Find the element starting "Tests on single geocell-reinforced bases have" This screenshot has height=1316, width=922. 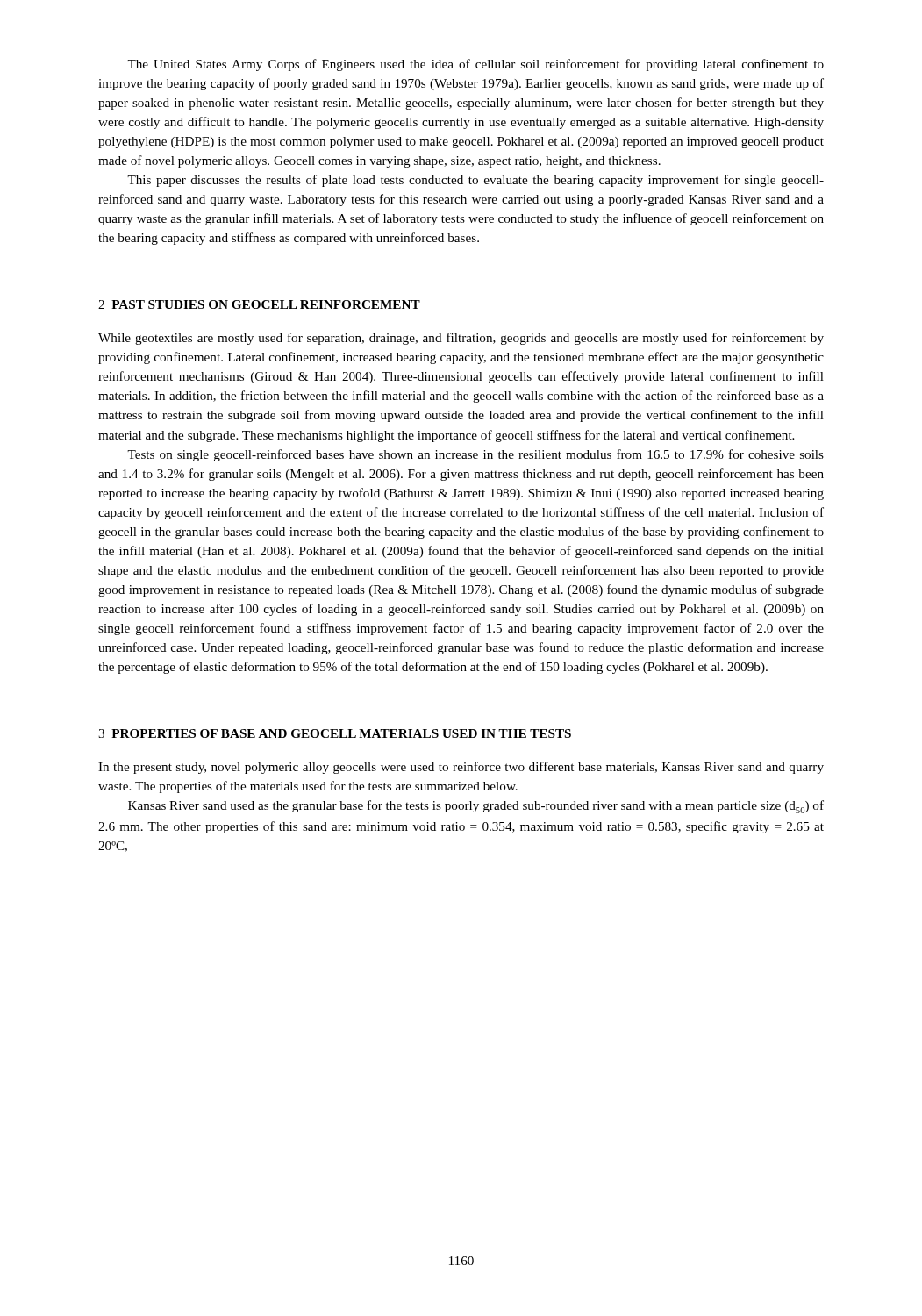461,560
